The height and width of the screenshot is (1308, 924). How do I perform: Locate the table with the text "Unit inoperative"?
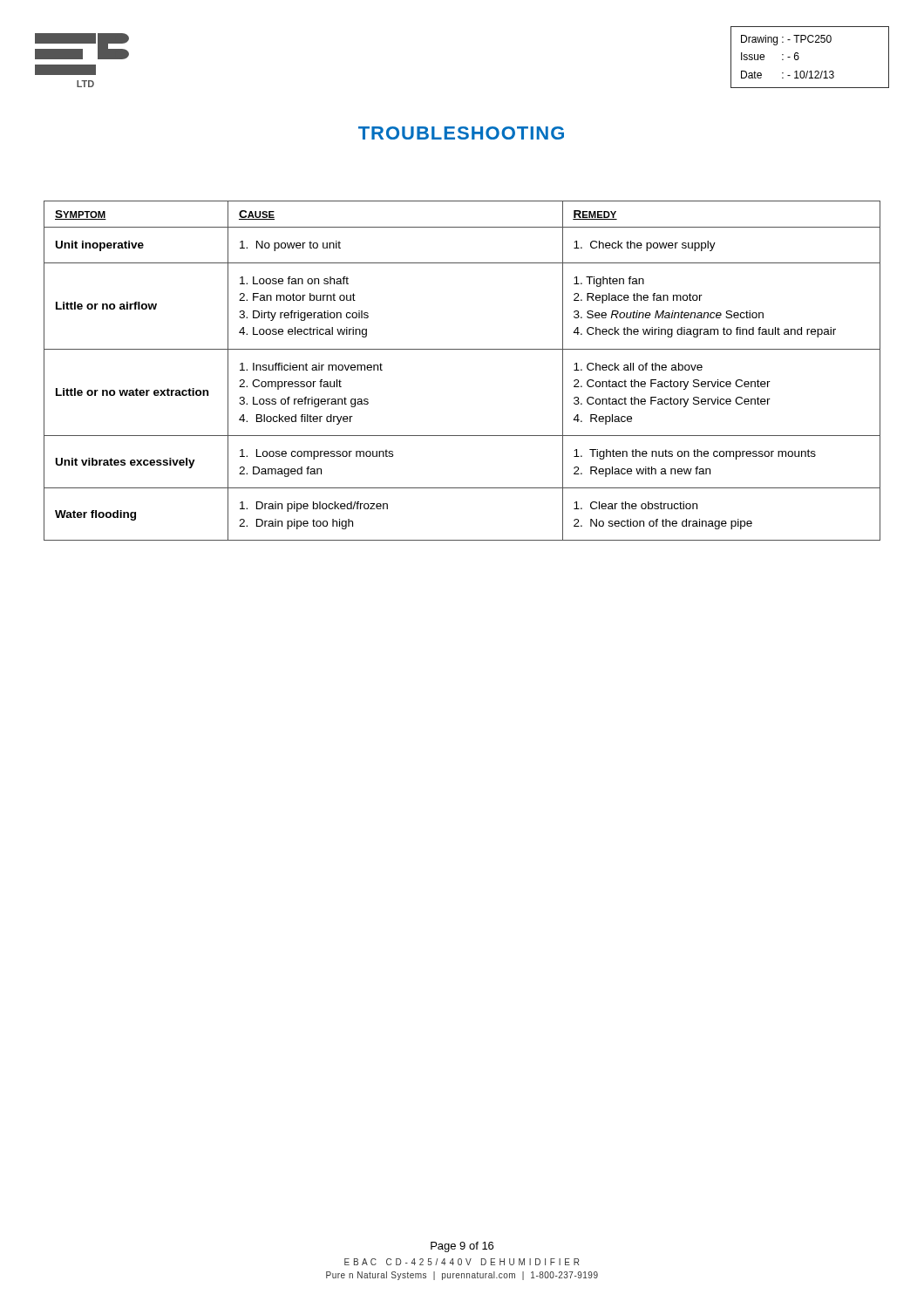click(x=462, y=371)
